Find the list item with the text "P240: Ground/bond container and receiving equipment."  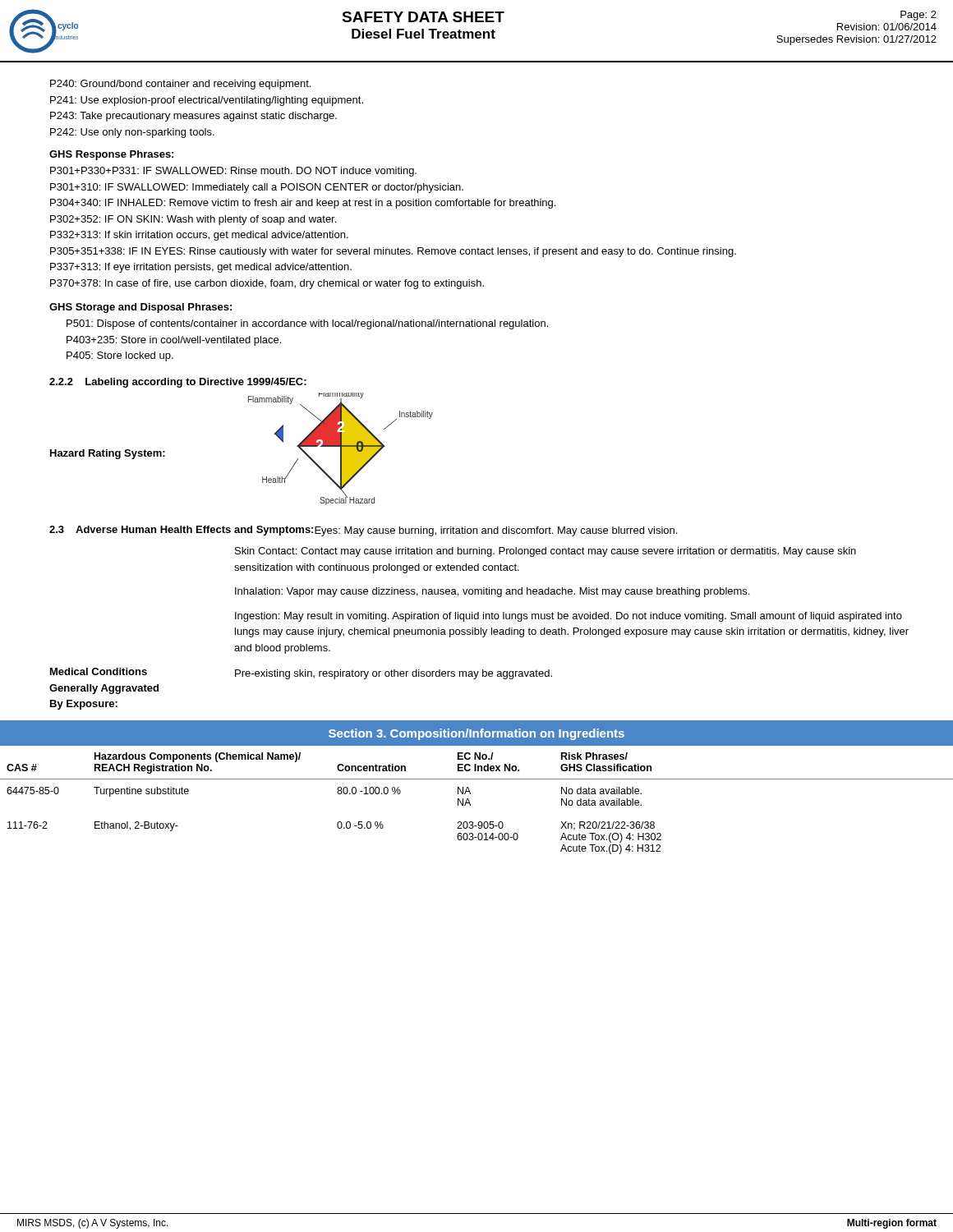[x=180, y=83]
